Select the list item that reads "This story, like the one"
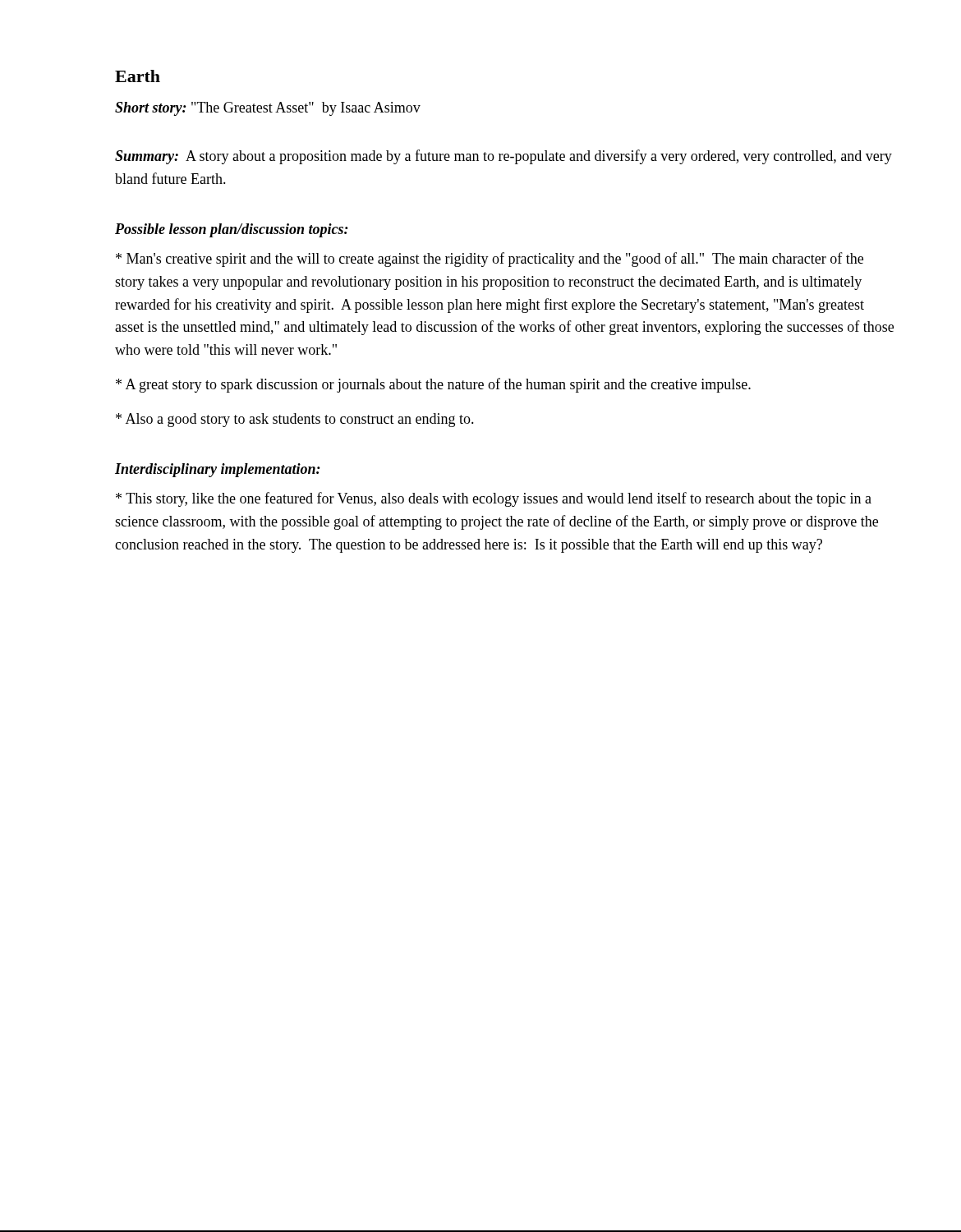Image resolution: width=961 pixels, height=1232 pixels. (x=497, y=521)
